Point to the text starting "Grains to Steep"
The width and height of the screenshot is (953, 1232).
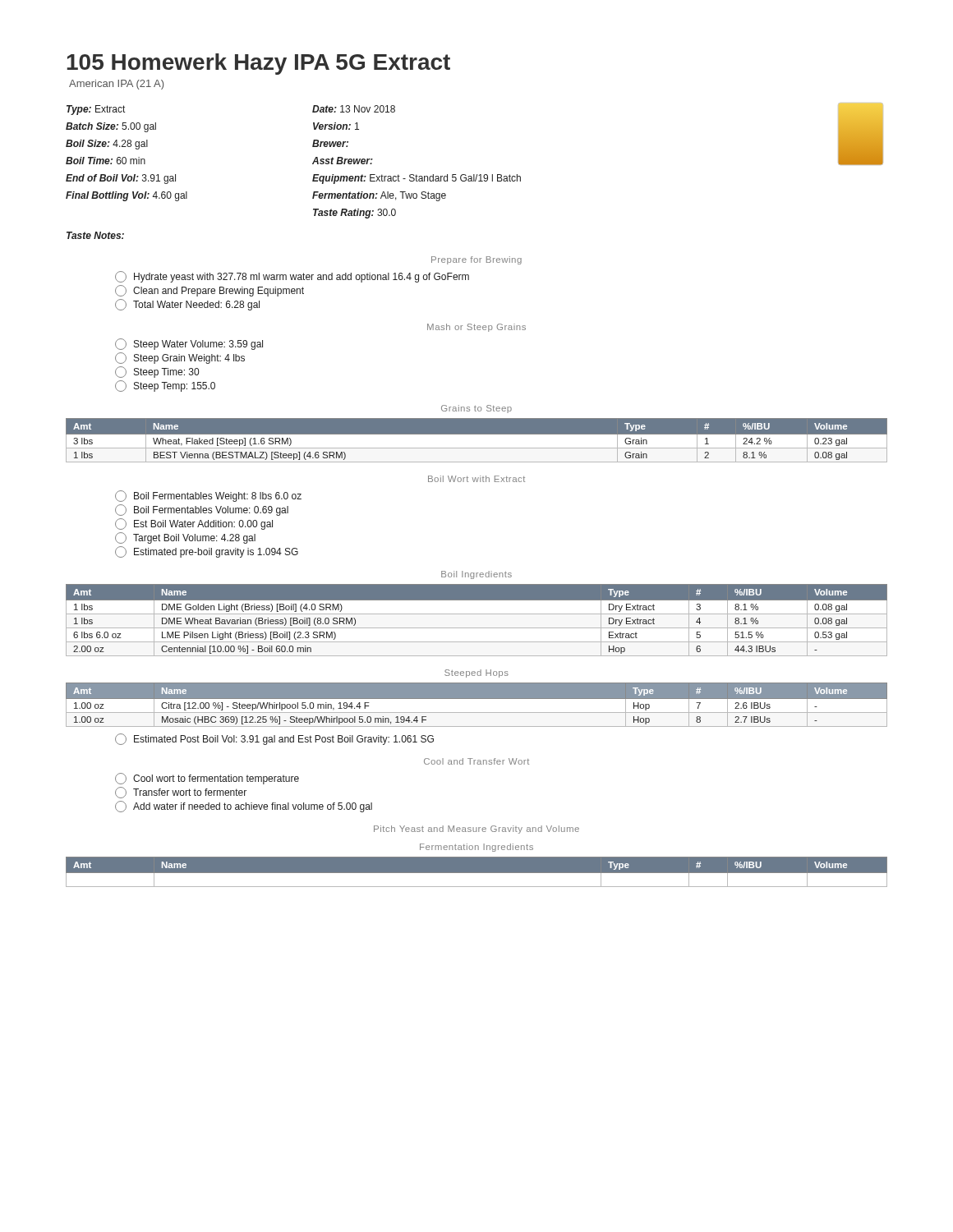tap(476, 408)
